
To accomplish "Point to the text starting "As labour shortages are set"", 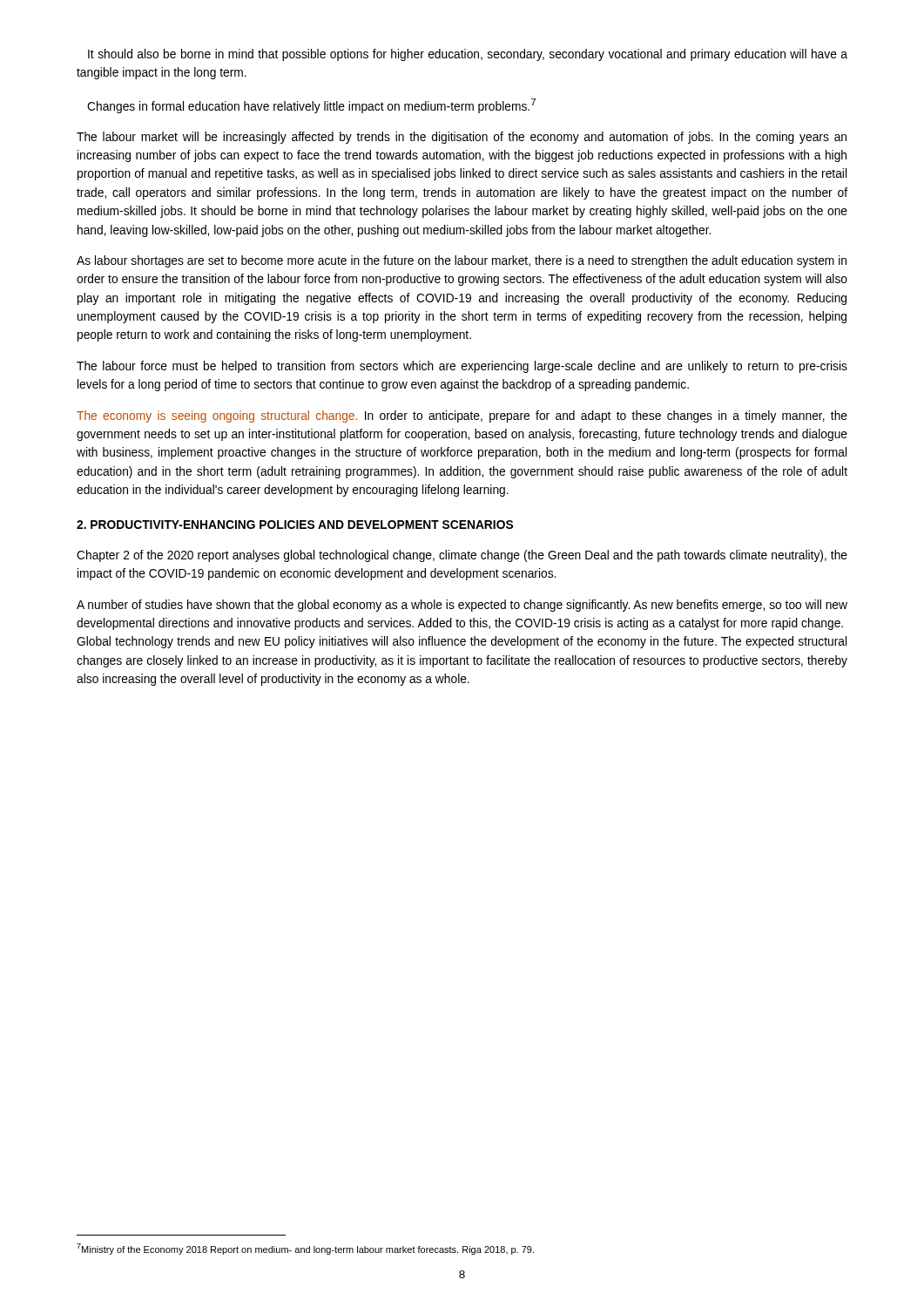I will tap(462, 298).
